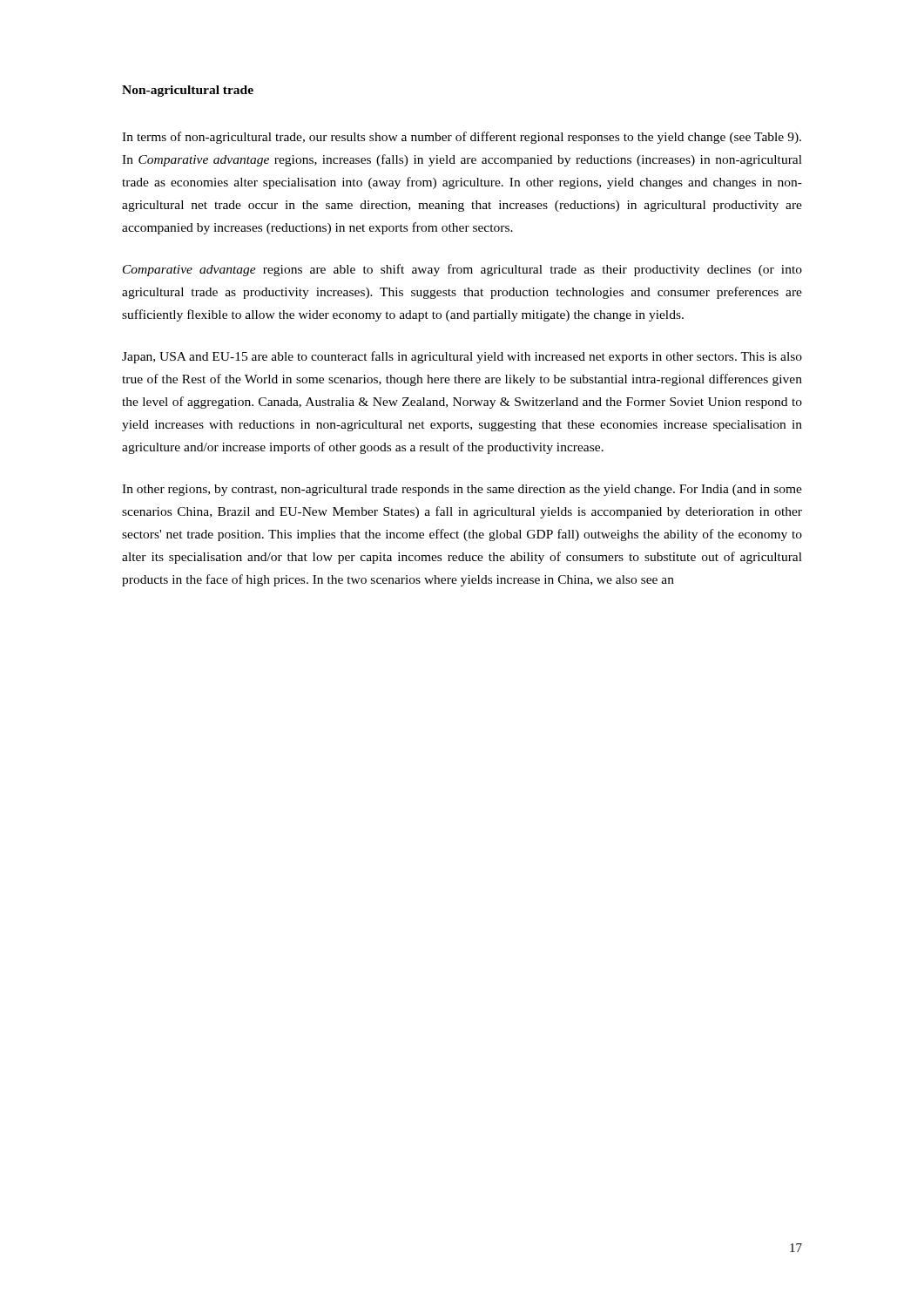Find the text block that says "In other regions, by contrast, non-agricultural trade"
The image size is (924, 1307).
coord(462,534)
